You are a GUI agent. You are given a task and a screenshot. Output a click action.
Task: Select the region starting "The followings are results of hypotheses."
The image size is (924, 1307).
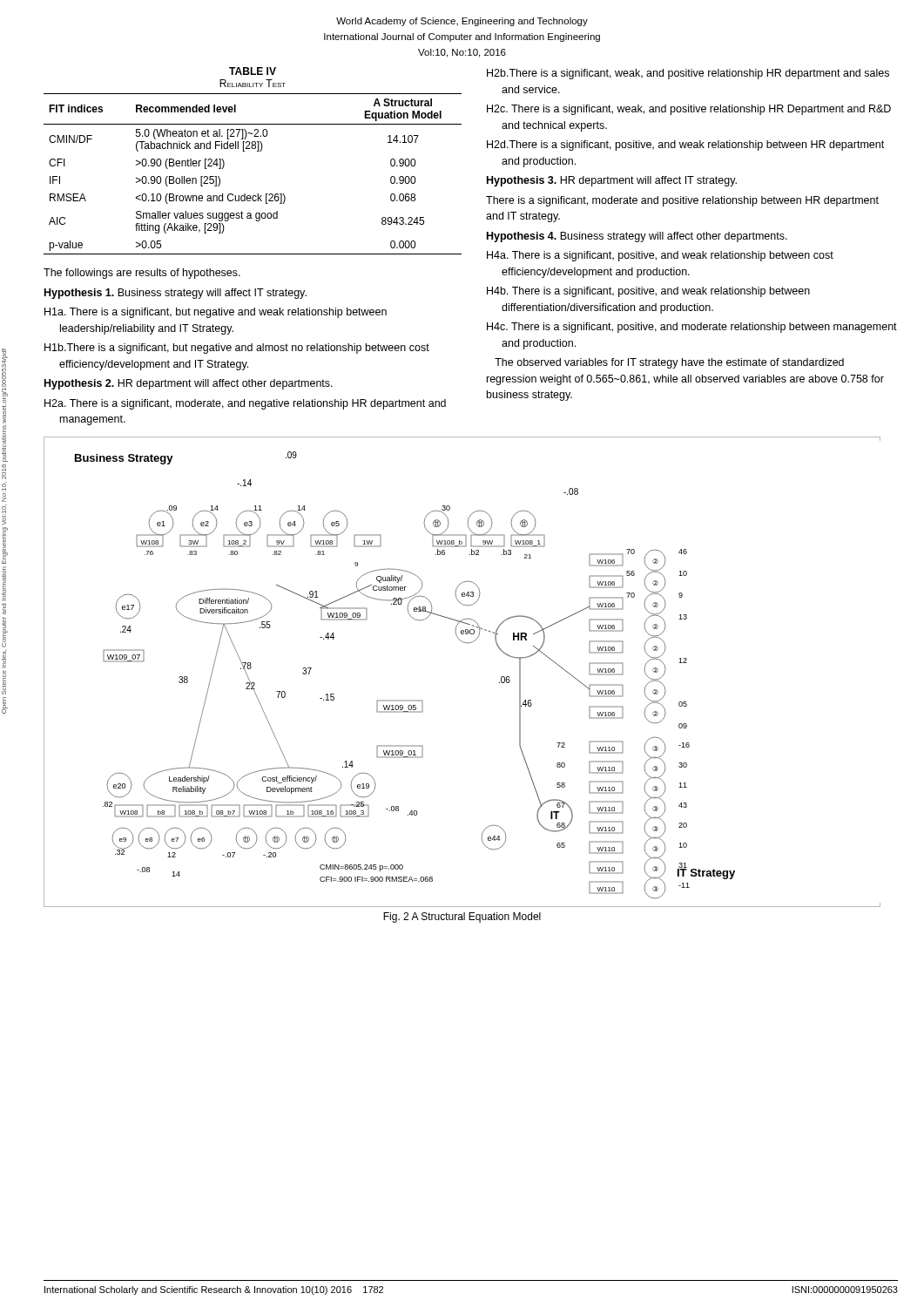coord(142,274)
